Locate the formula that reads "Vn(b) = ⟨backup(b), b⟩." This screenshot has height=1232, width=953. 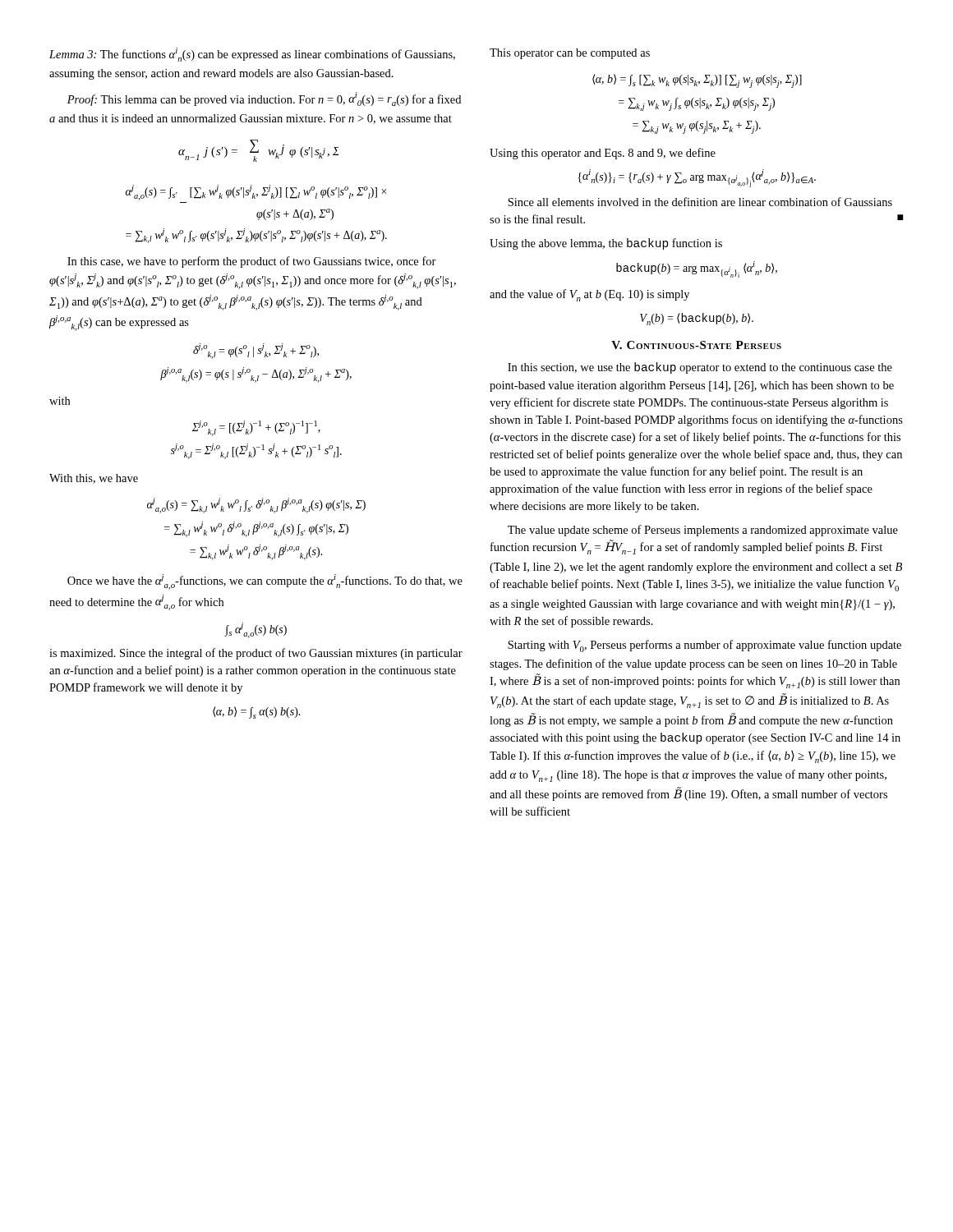[697, 320]
